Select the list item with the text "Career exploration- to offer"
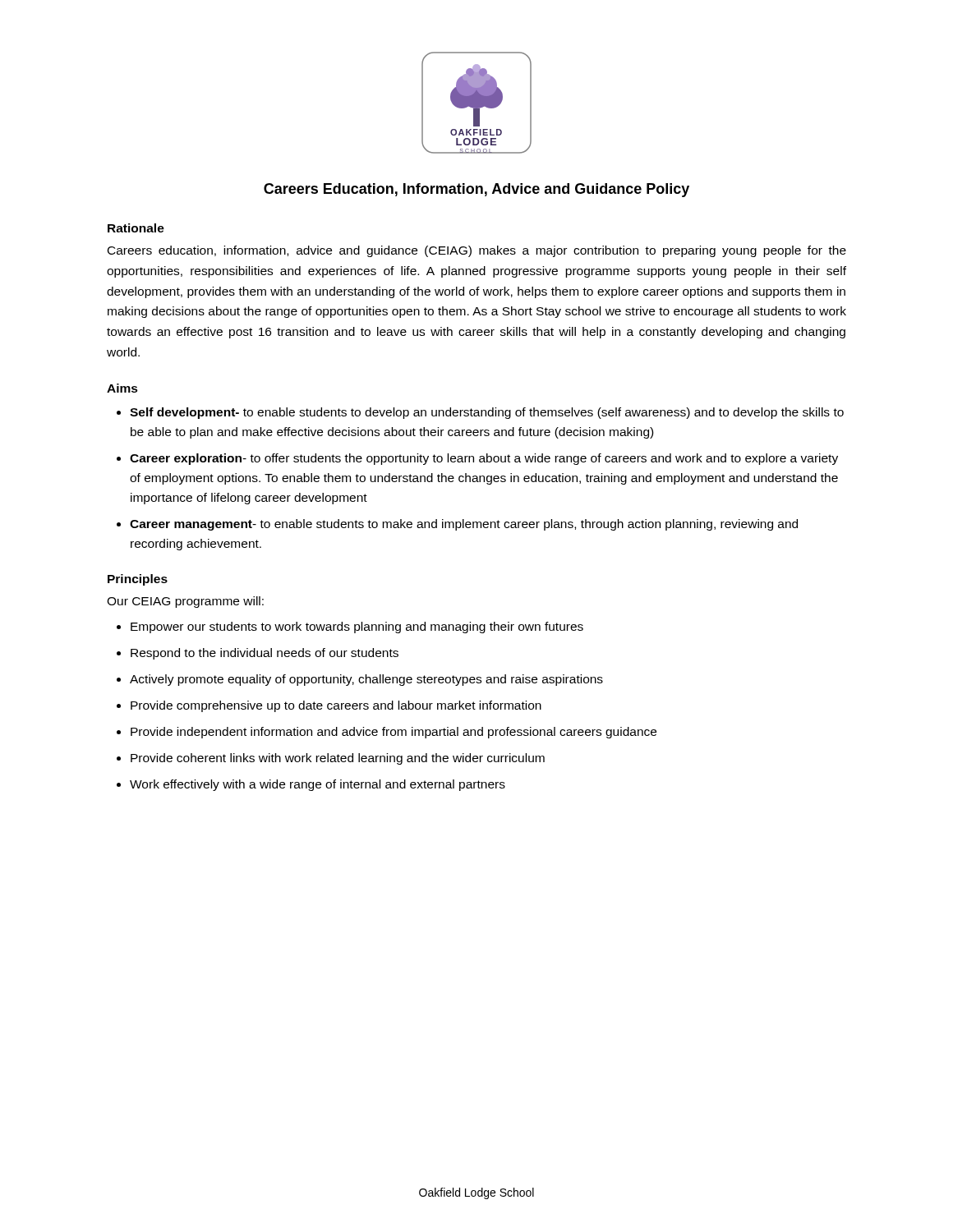 484,477
